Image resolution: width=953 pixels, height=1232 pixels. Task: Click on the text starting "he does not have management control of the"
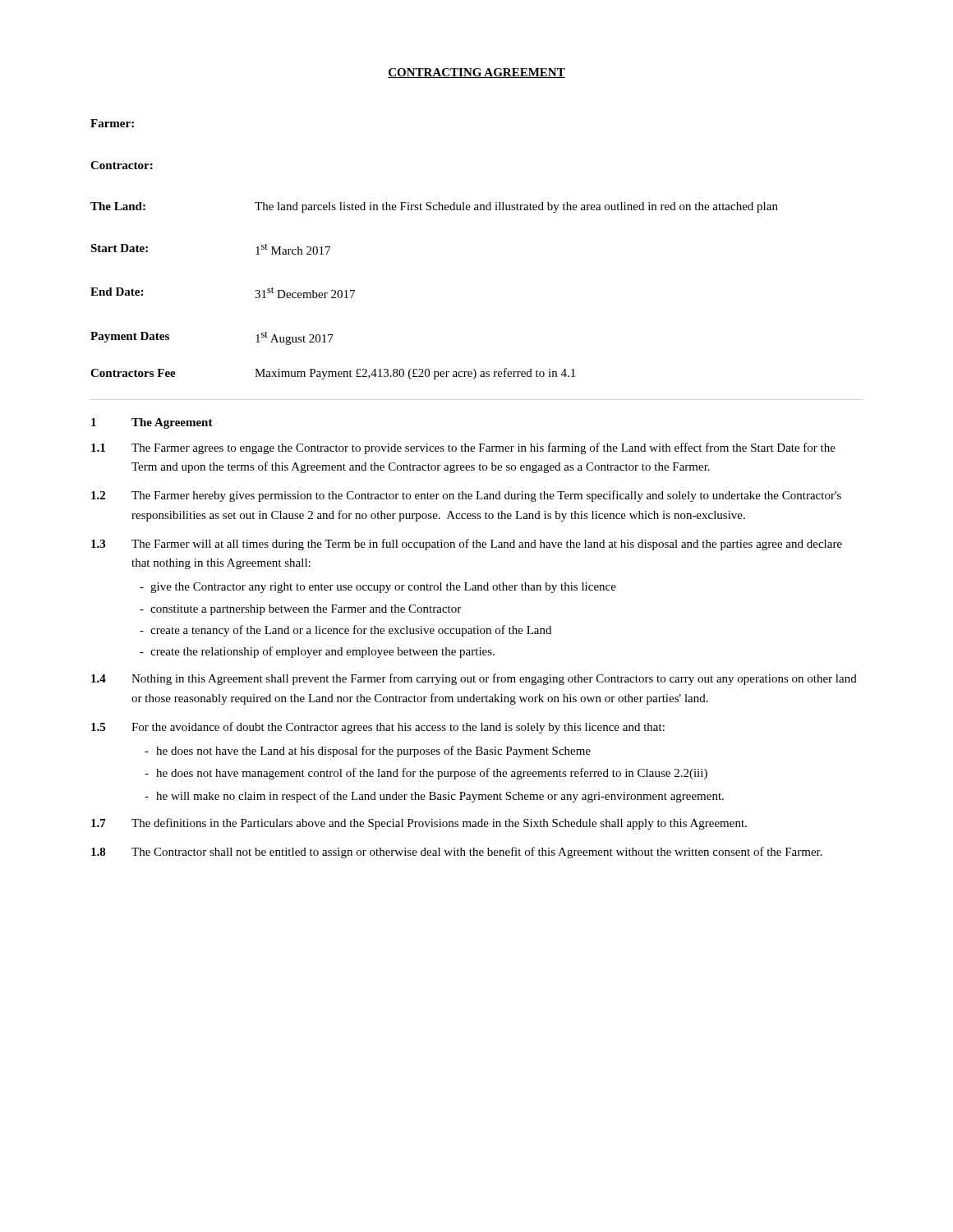click(x=432, y=773)
